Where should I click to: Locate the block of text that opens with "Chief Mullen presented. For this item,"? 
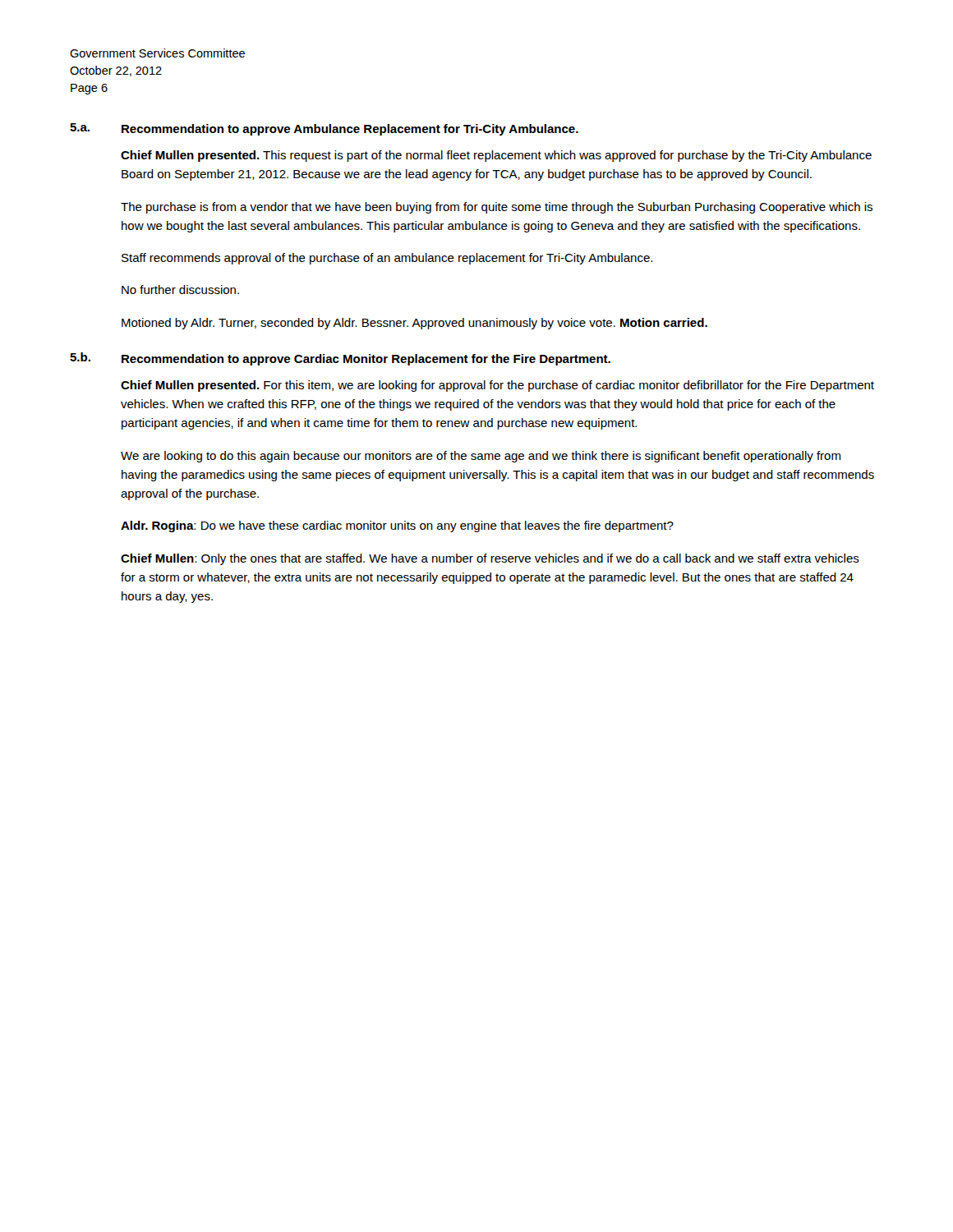point(497,404)
